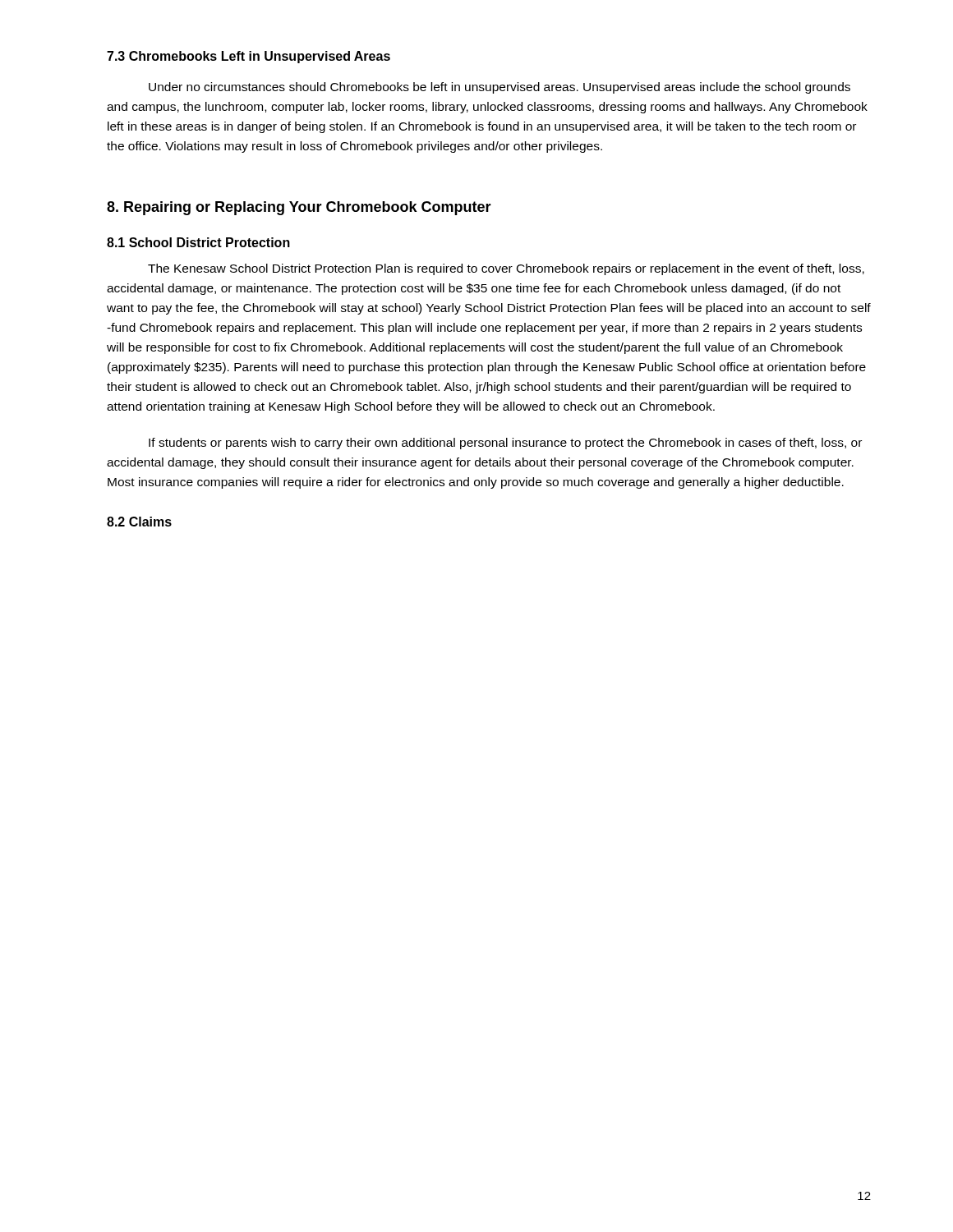This screenshot has width=953, height=1232.
Task: Click on the section header containing "7.3 Chromebooks Left"
Action: coord(249,56)
